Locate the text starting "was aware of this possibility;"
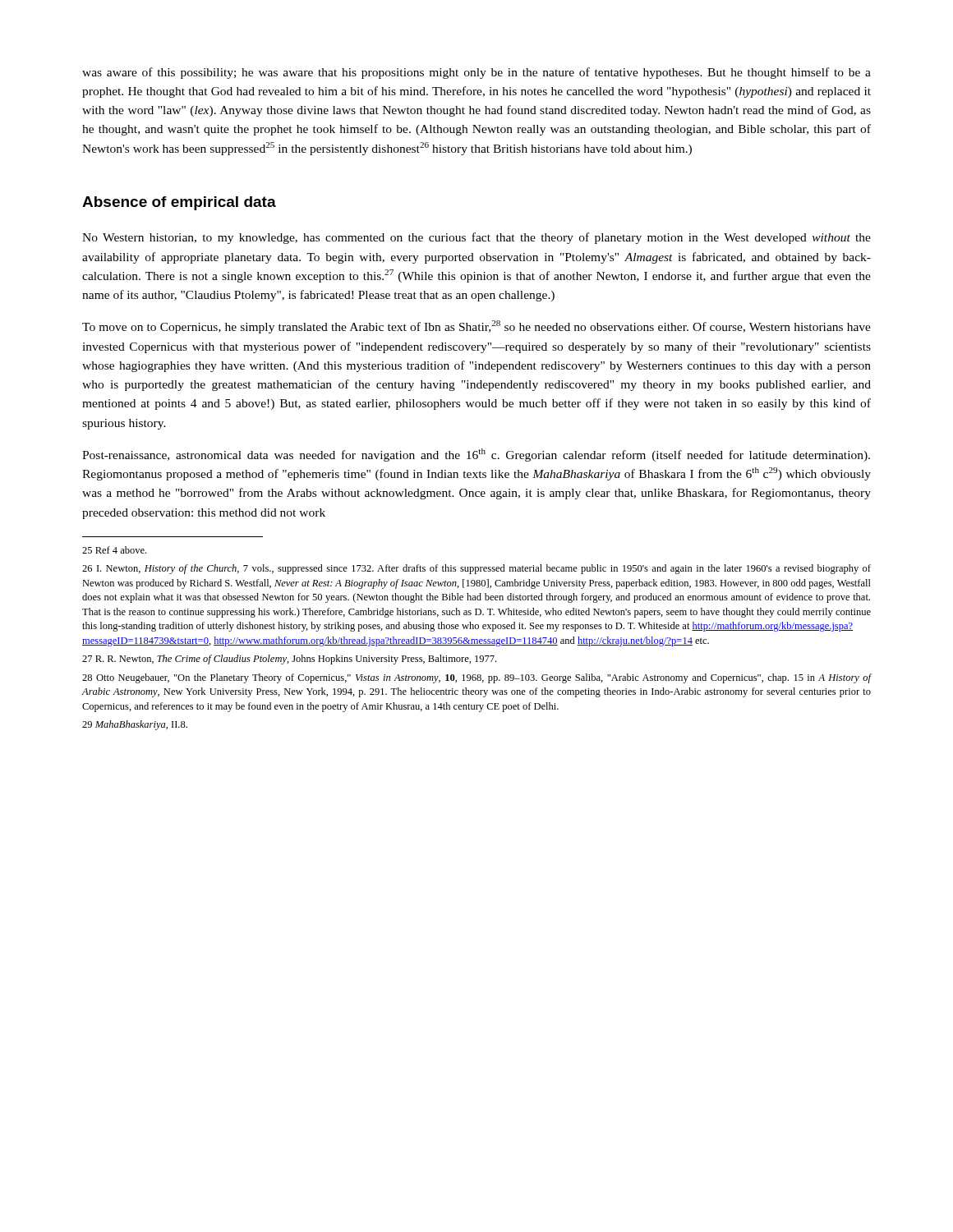The image size is (953, 1232). click(x=476, y=110)
